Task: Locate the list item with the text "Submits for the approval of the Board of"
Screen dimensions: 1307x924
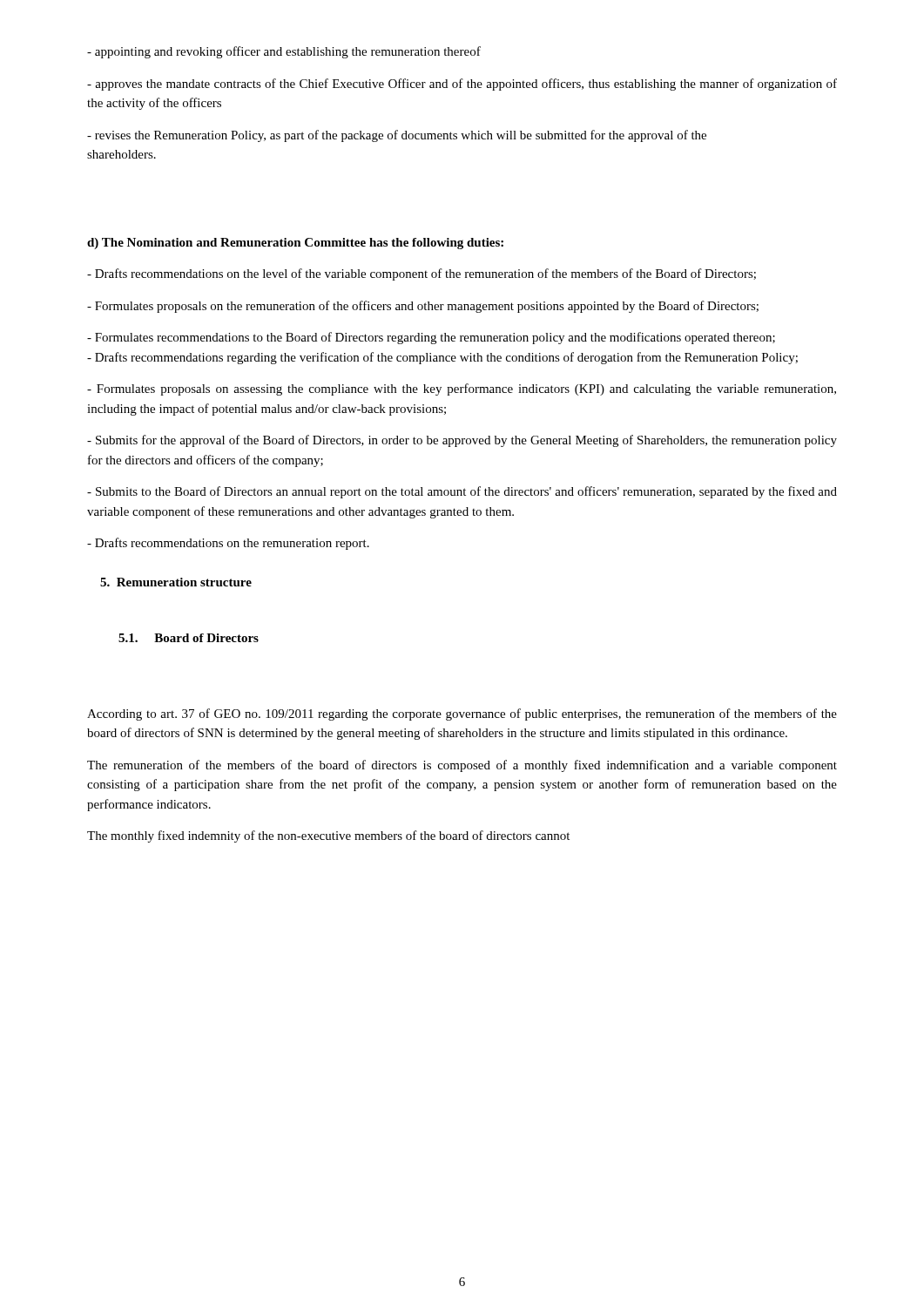Action: point(462,450)
